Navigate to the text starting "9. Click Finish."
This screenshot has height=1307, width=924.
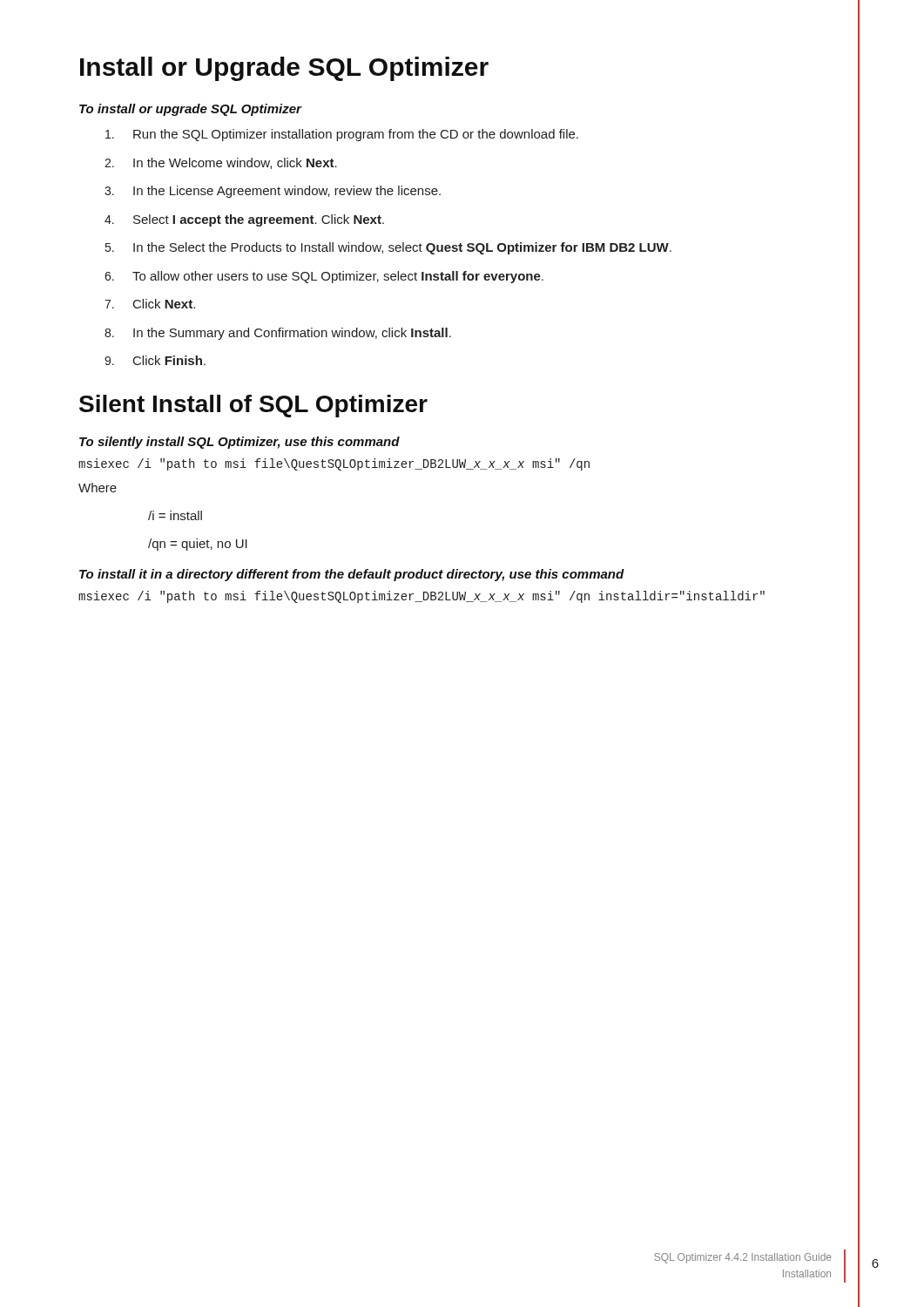pyautogui.click(x=155, y=360)
